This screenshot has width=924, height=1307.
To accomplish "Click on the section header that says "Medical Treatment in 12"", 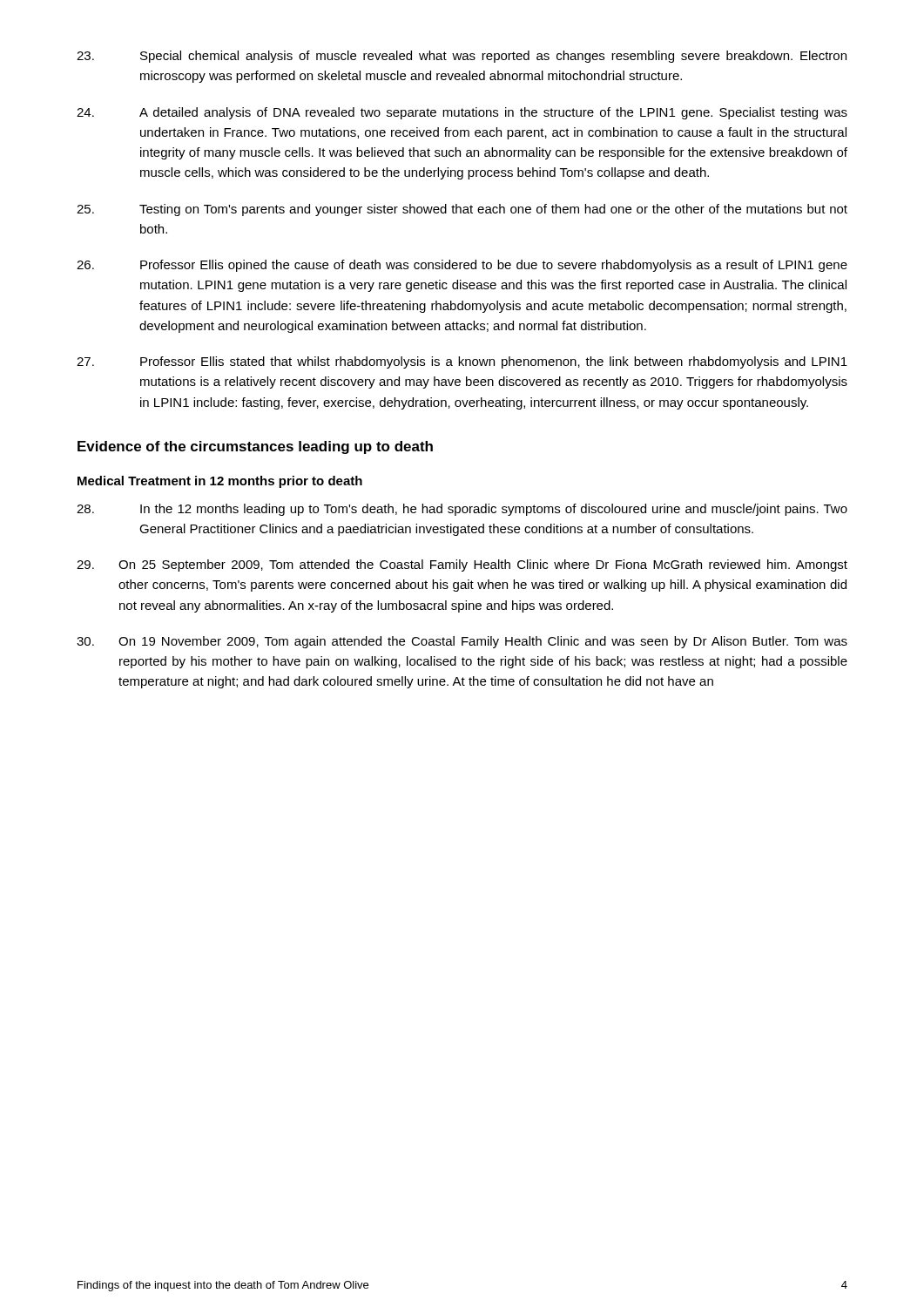I will tap(220, 480).
